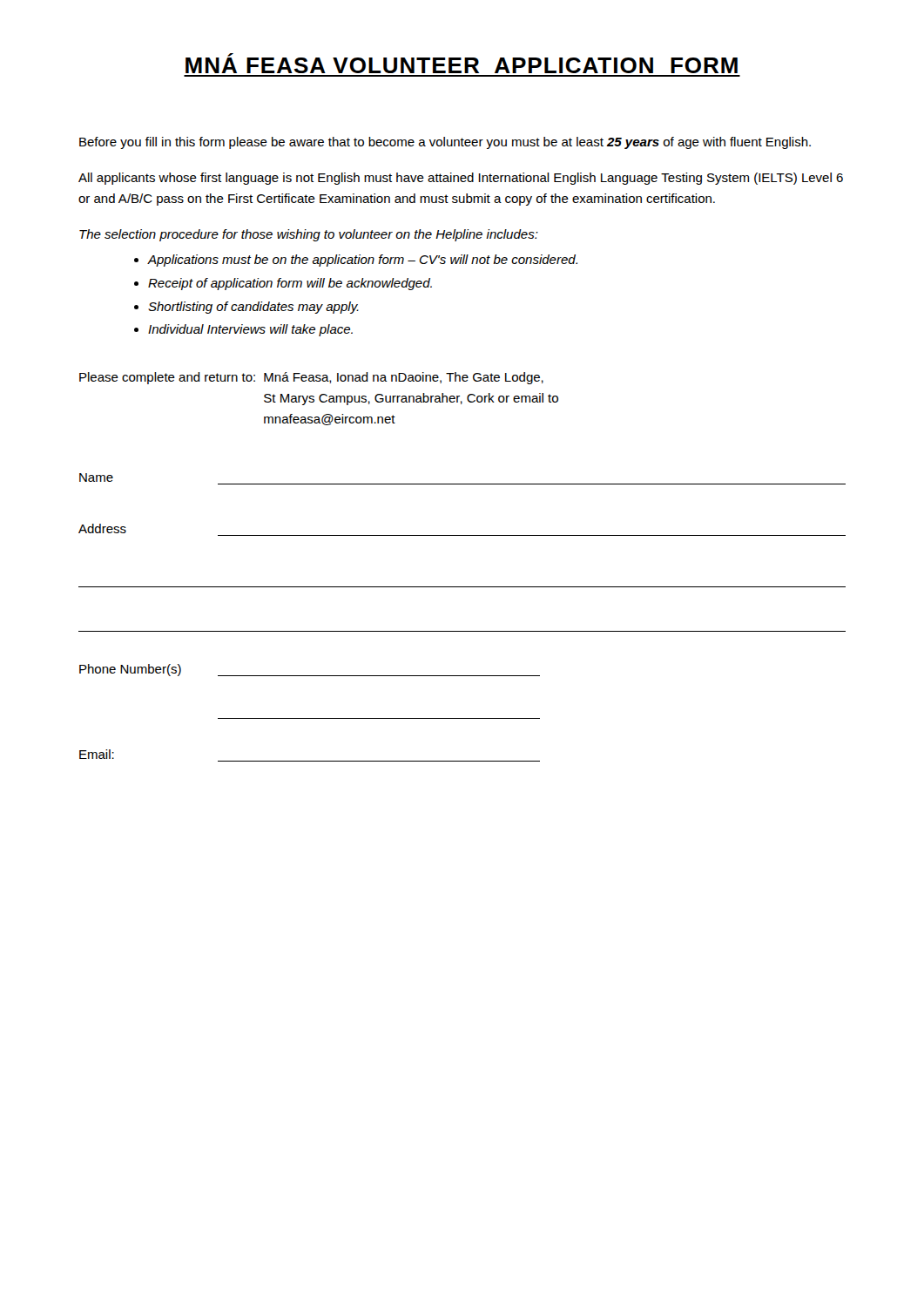
Task: Navigate to the text starting "Before you fill in this"
Action: tap(445, 142)
